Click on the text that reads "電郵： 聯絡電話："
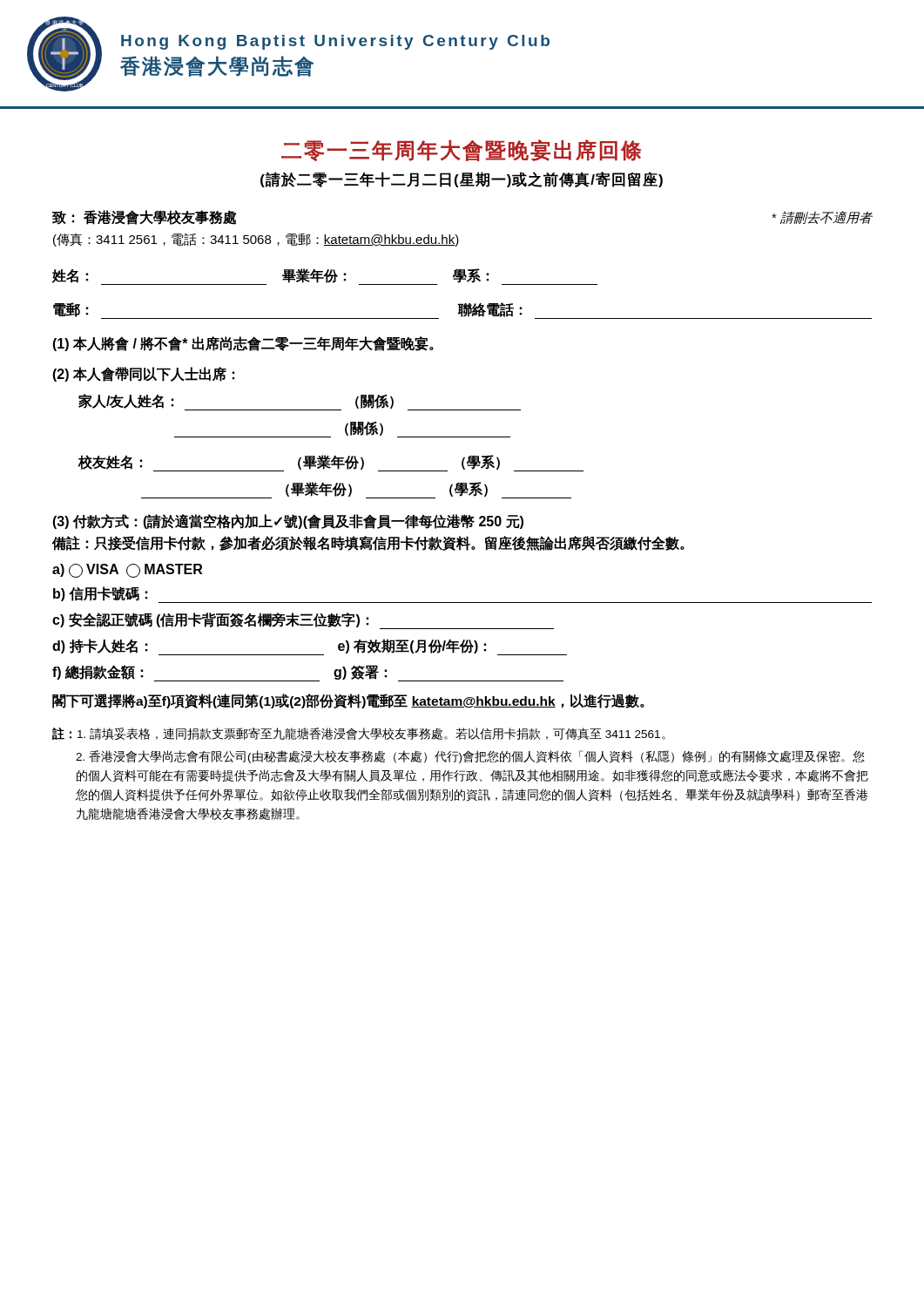 coord(462,311)
